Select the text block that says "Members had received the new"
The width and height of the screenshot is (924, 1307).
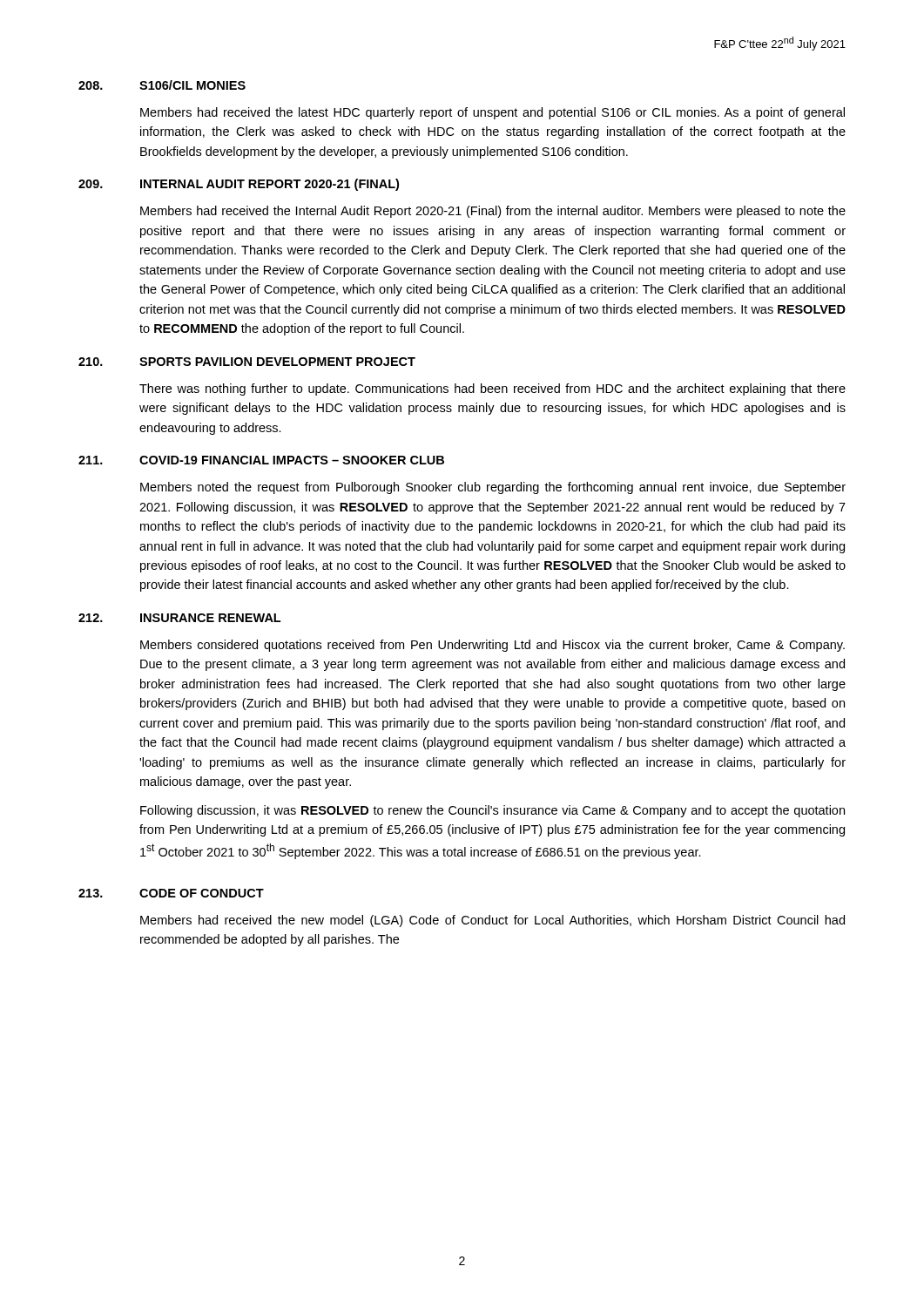pos(462,928)
